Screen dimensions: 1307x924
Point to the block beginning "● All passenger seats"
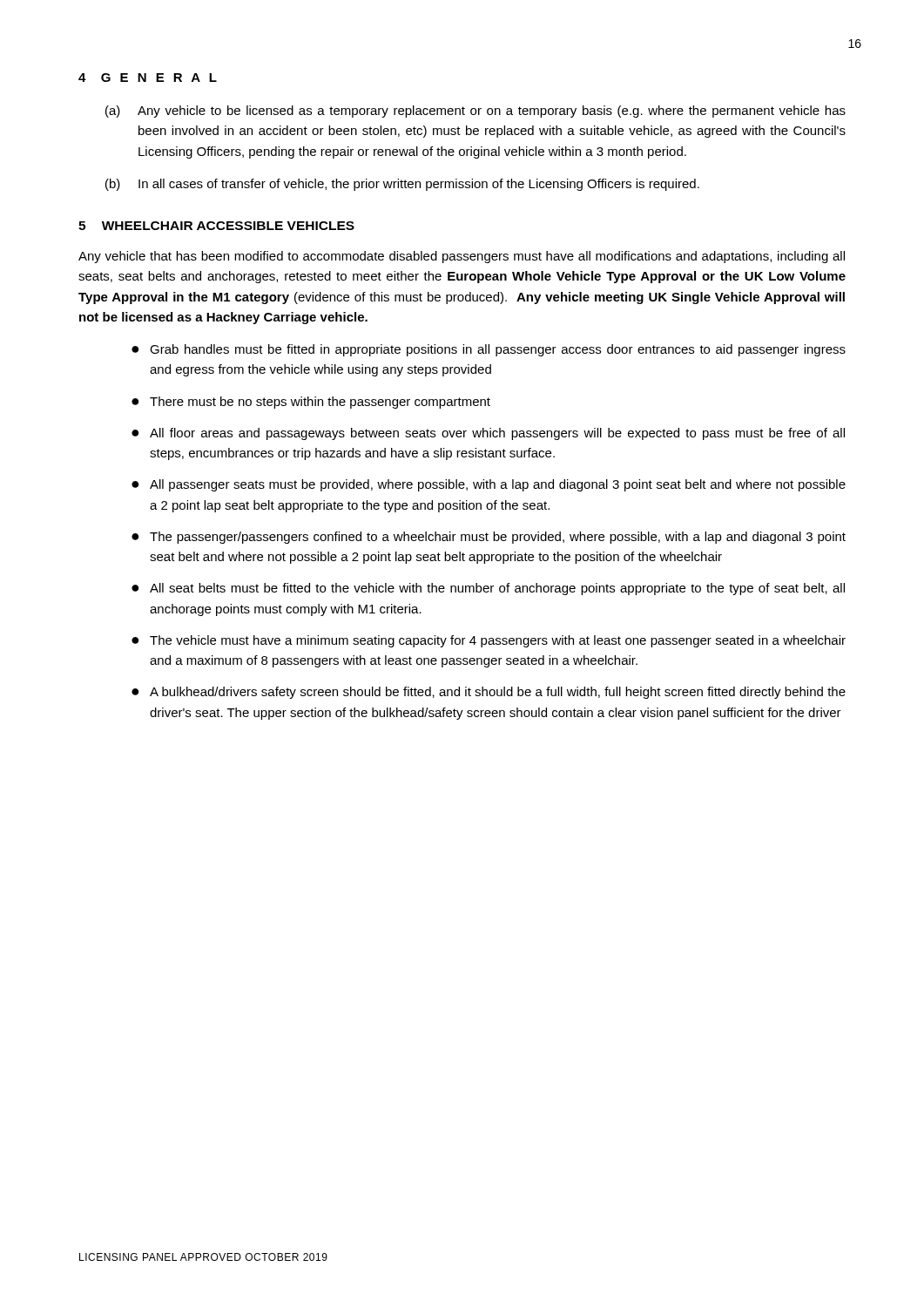coord(488,495)
